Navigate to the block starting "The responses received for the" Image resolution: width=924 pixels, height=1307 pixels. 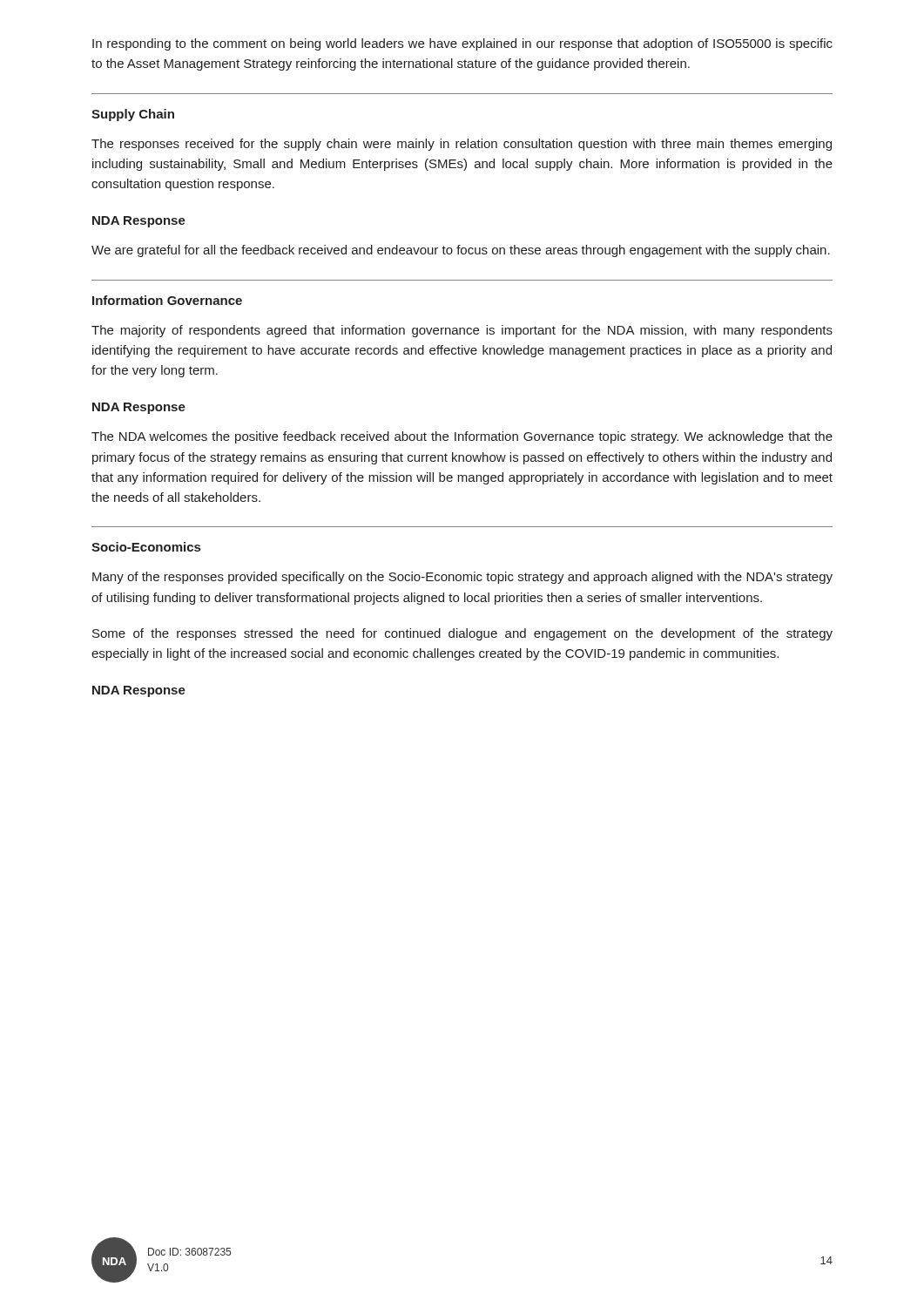point(462,163)
